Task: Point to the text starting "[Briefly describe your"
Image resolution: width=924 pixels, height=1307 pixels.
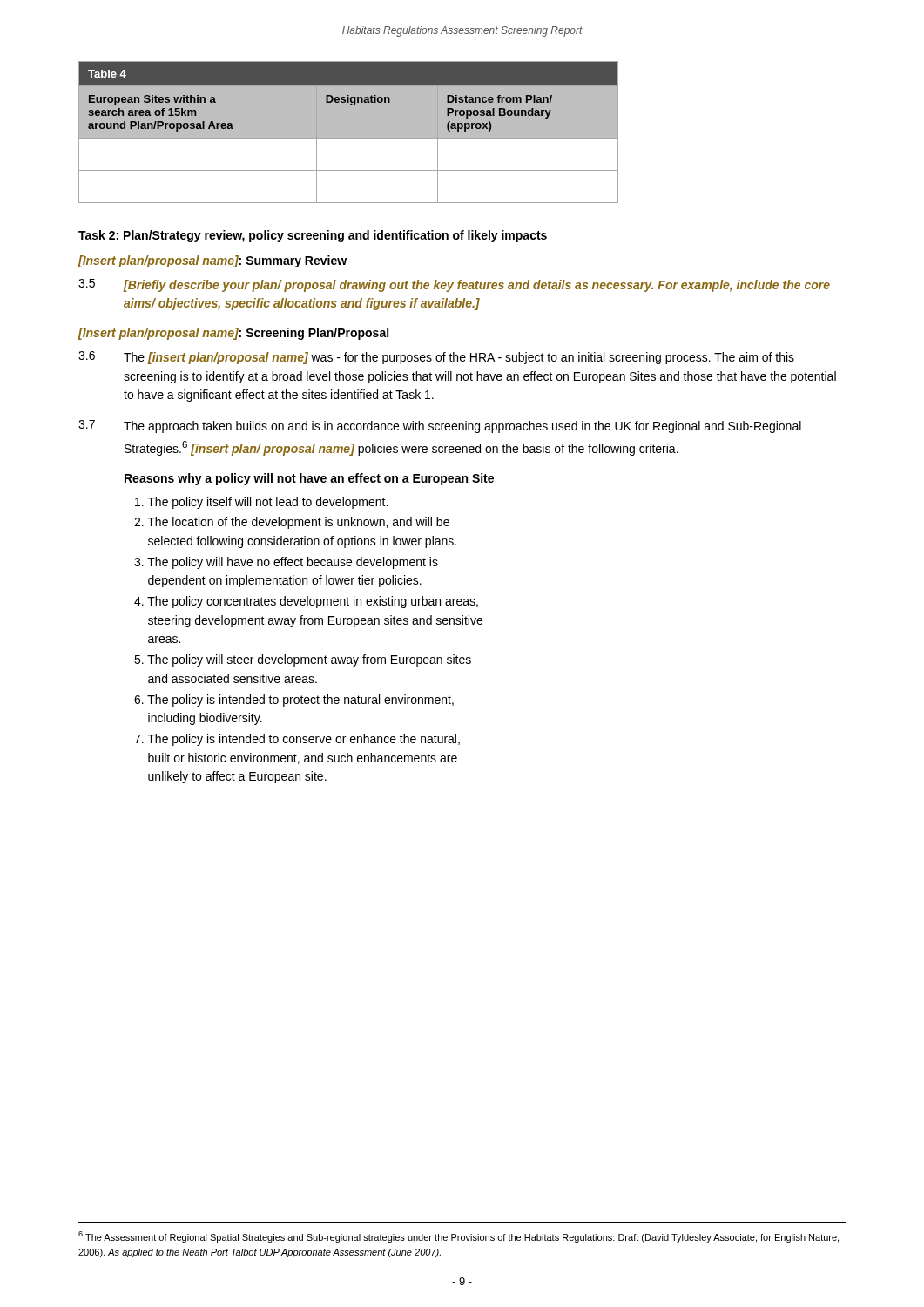Action: [477, 294]
